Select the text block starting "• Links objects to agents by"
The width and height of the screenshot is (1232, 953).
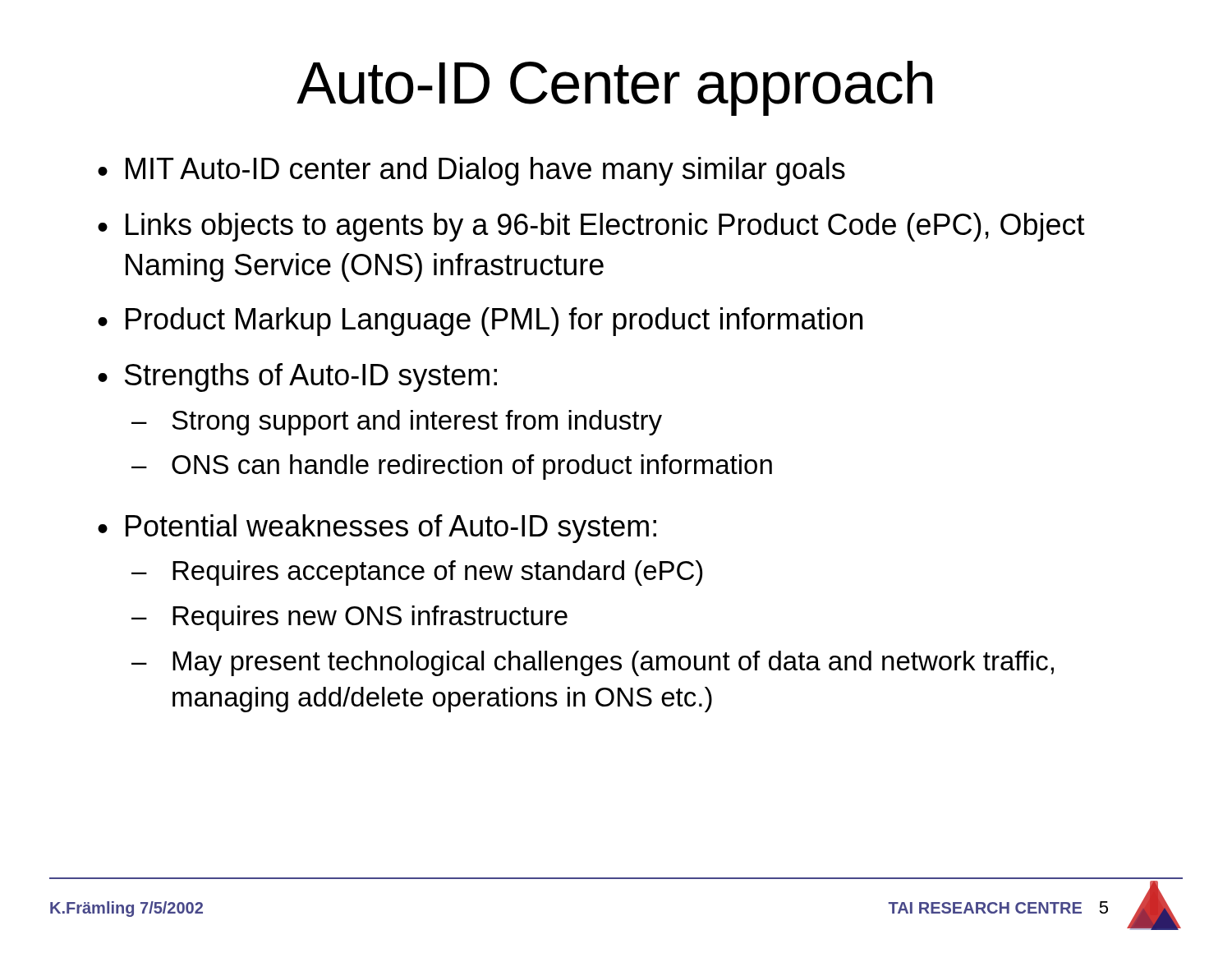(x=624, y=245)
